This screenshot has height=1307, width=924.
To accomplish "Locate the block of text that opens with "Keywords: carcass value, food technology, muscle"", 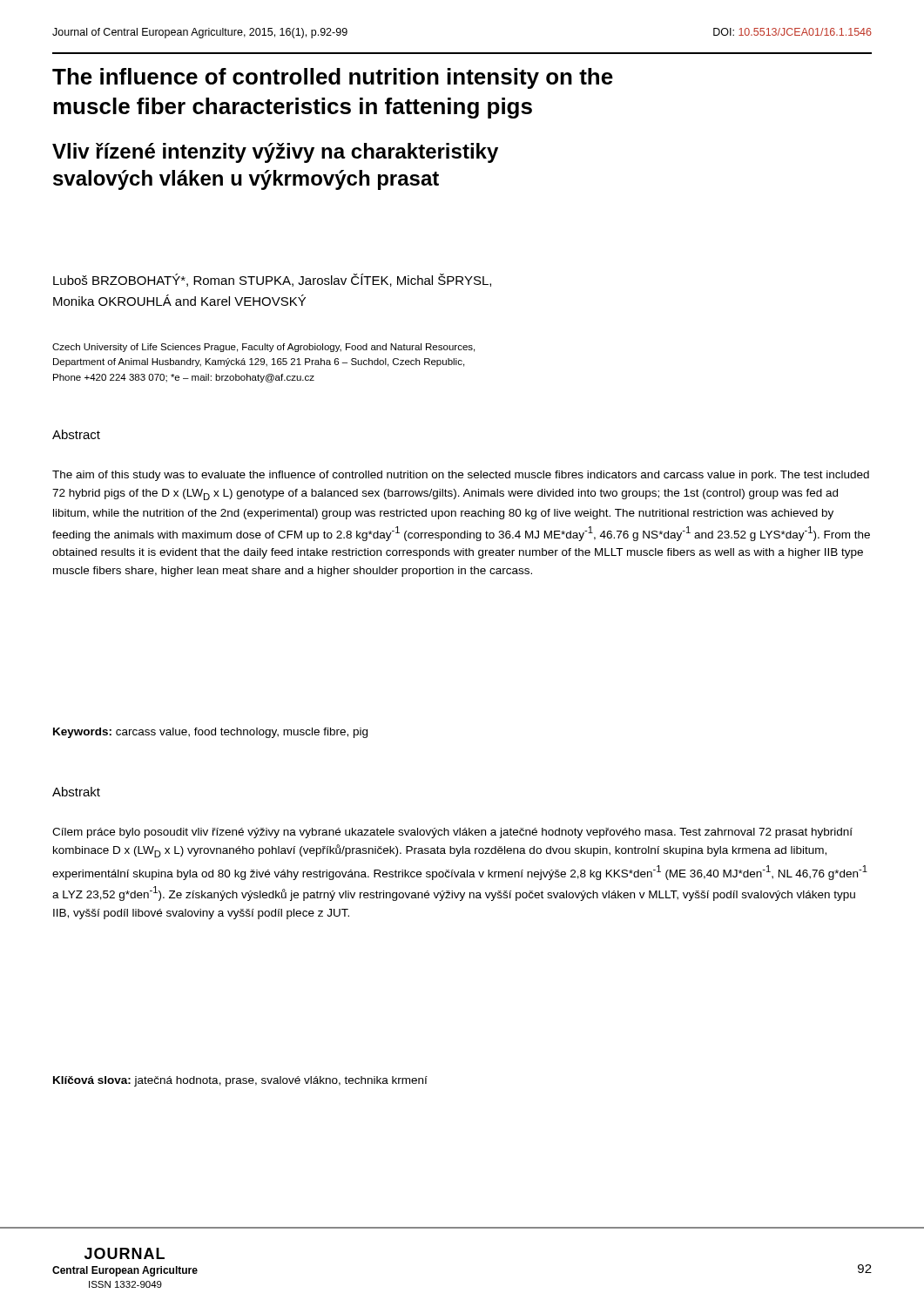I will 210,732.
